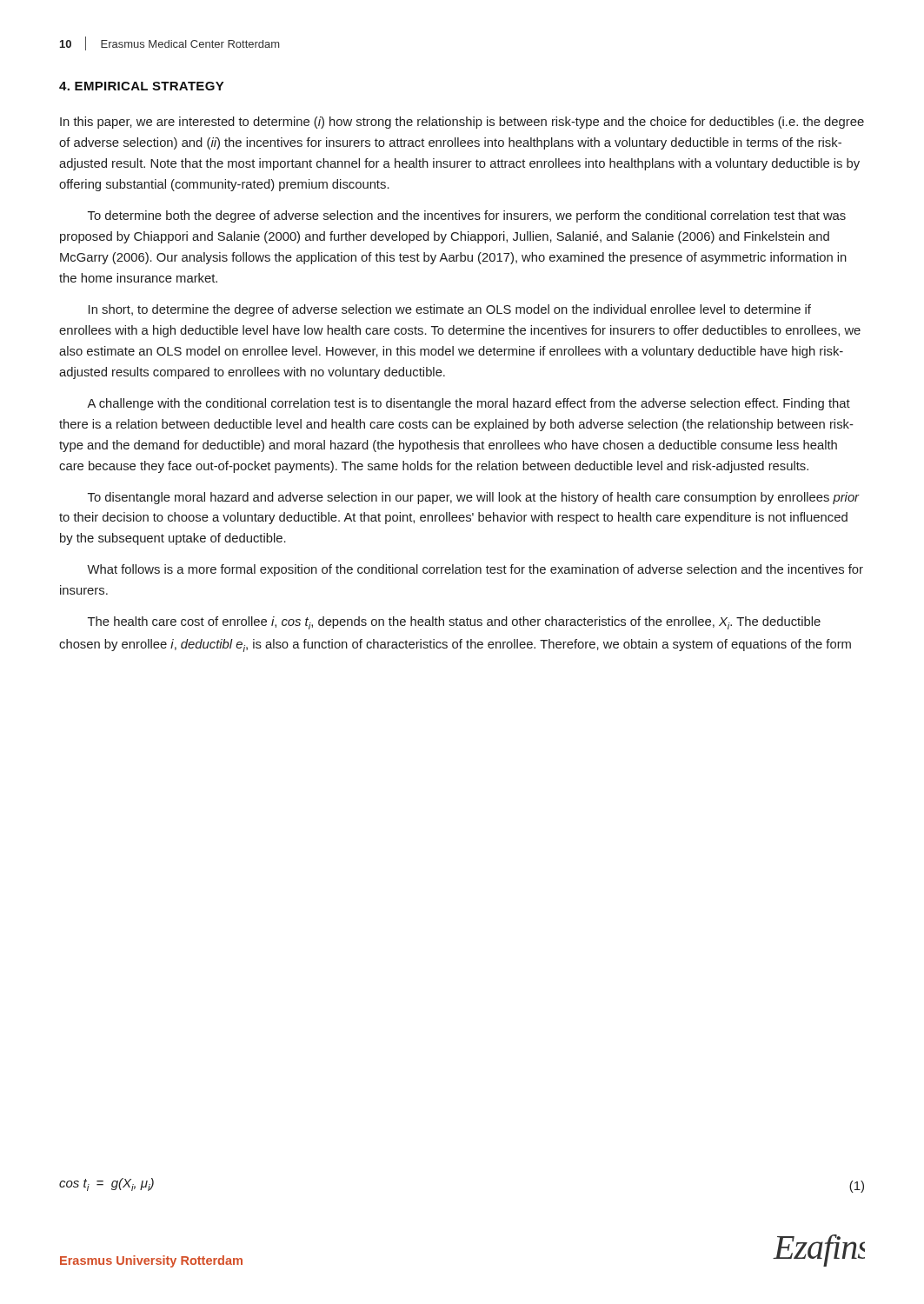This screenshot has width=924, height=1304.
Task: Locate the block of text that opens with "To disentangle moral"
Action: (x=459, y=518)
